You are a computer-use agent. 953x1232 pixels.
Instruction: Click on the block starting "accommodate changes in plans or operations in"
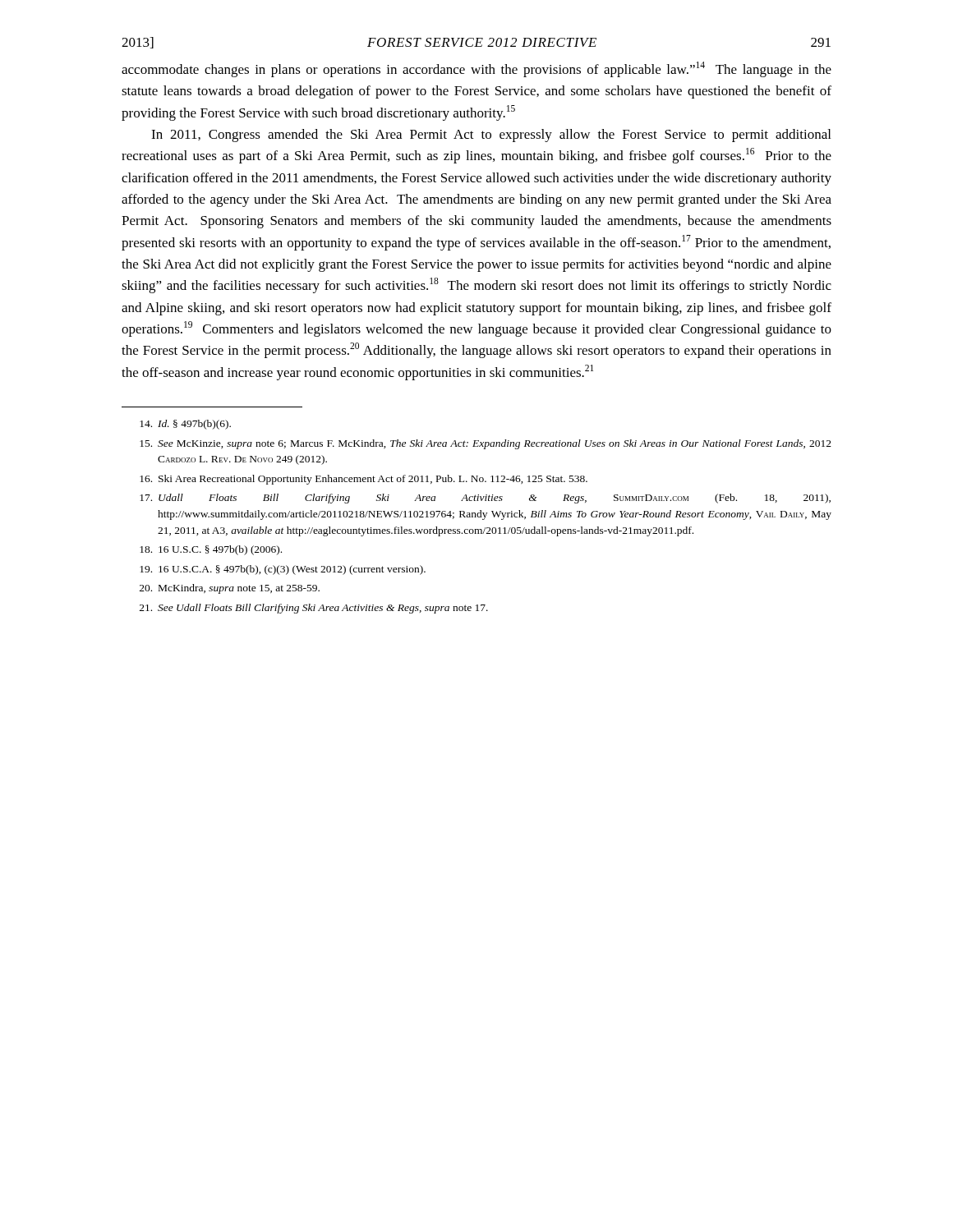coord(476,92)
